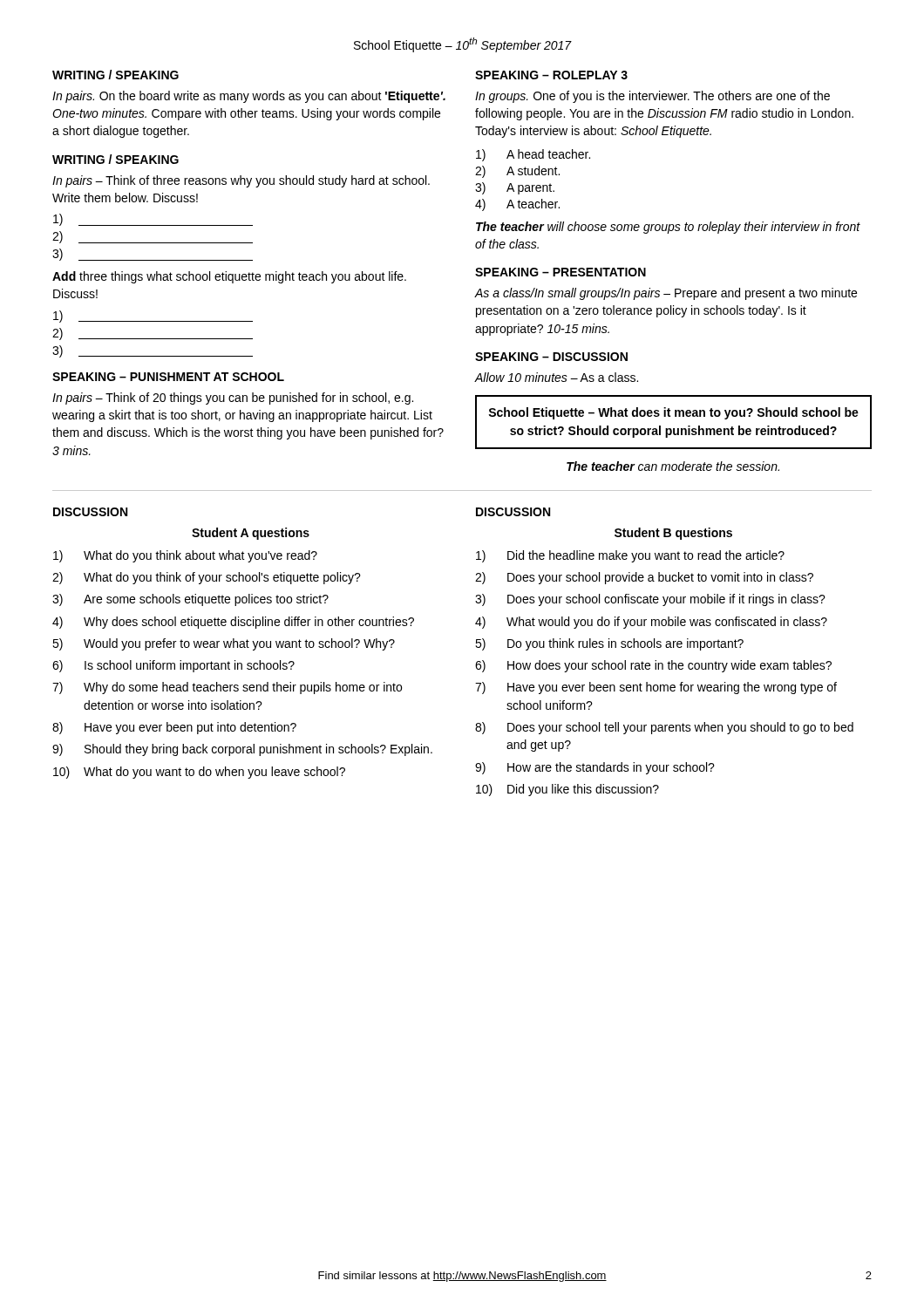Click on the passage starting "Student B questions"
The image size is (924, 1308).
click(673, 532)
